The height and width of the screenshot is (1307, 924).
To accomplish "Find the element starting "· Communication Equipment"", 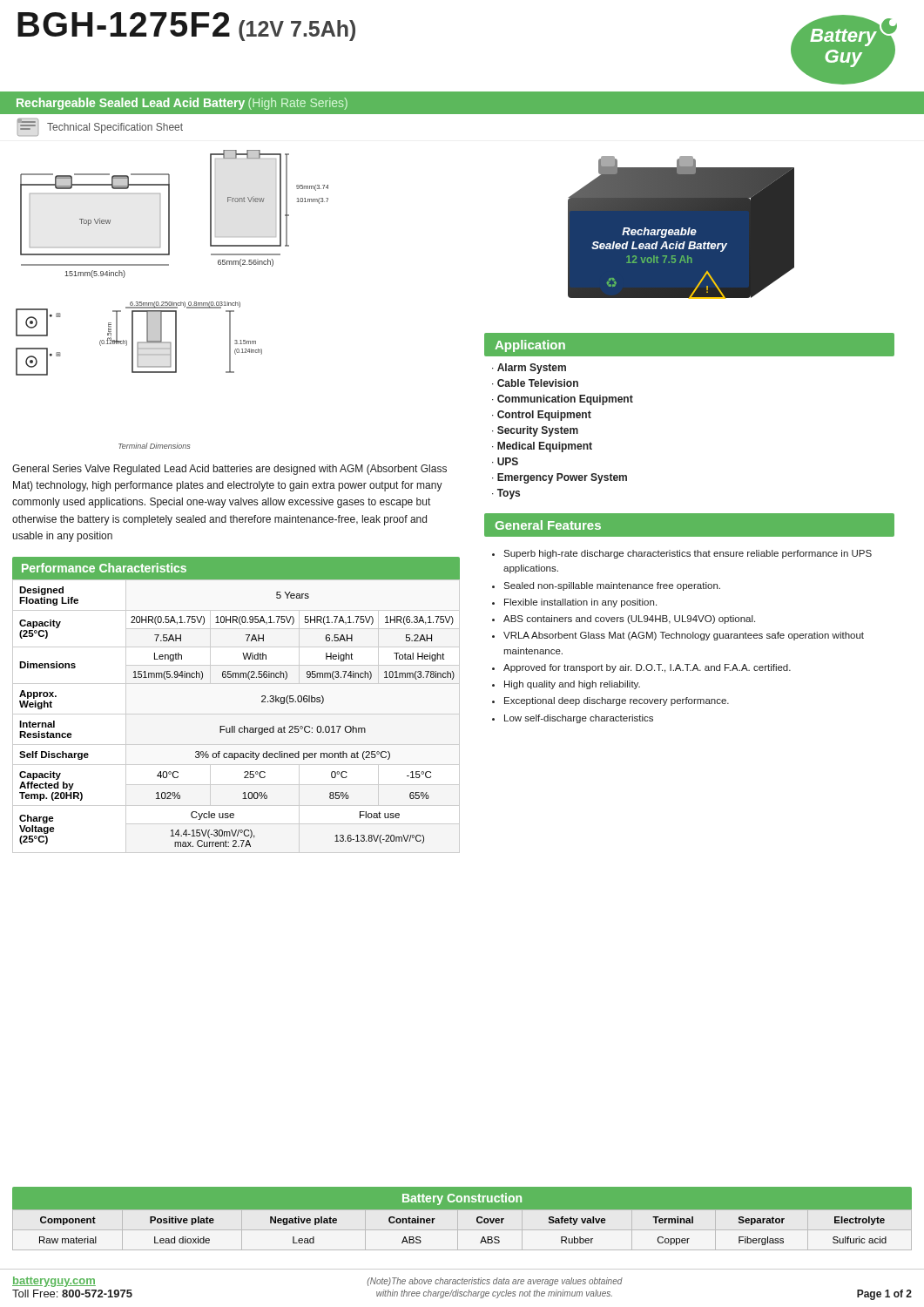I will tap(562, 399).
